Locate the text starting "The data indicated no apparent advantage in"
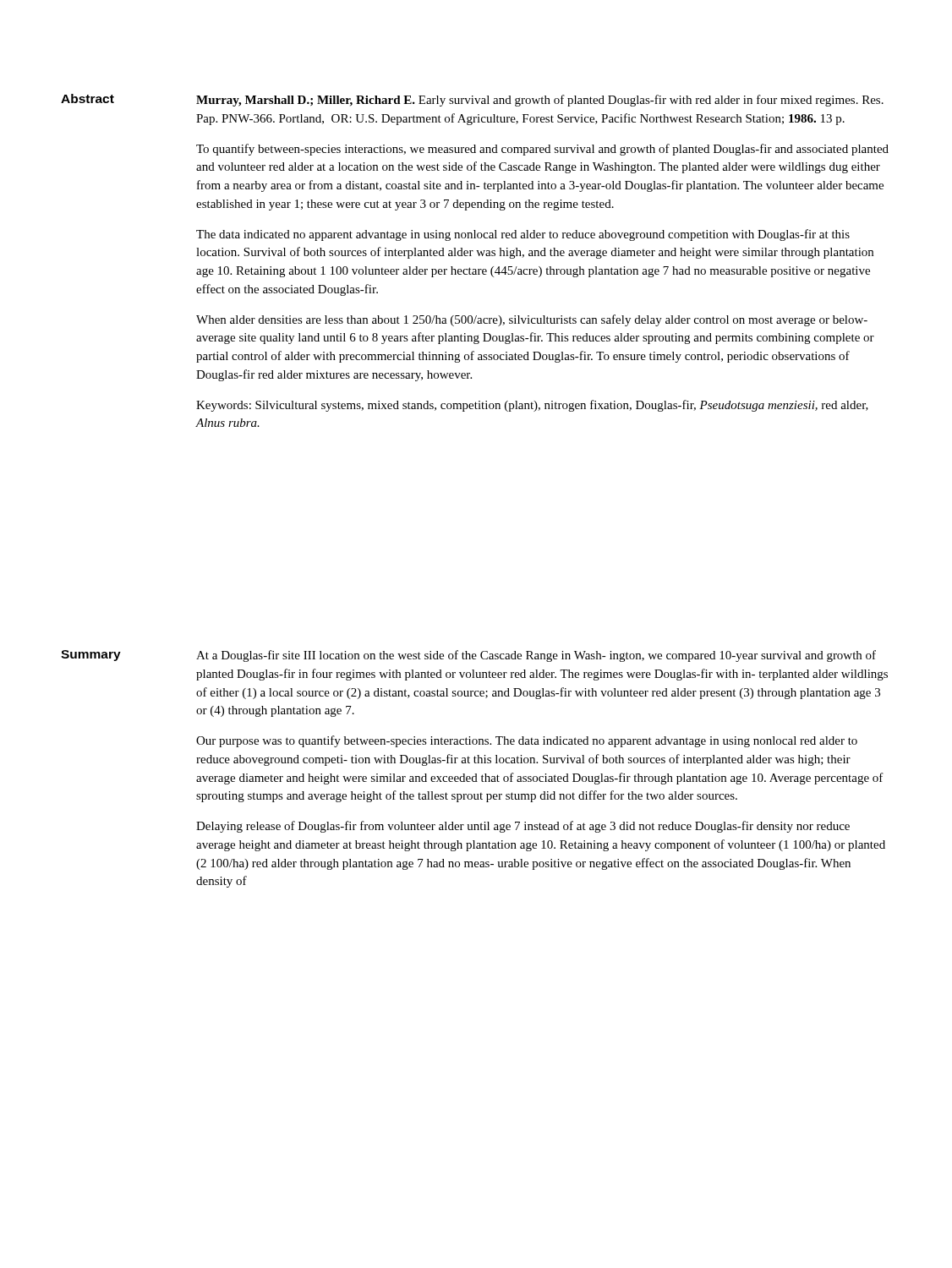 click(x=535, y=261)
